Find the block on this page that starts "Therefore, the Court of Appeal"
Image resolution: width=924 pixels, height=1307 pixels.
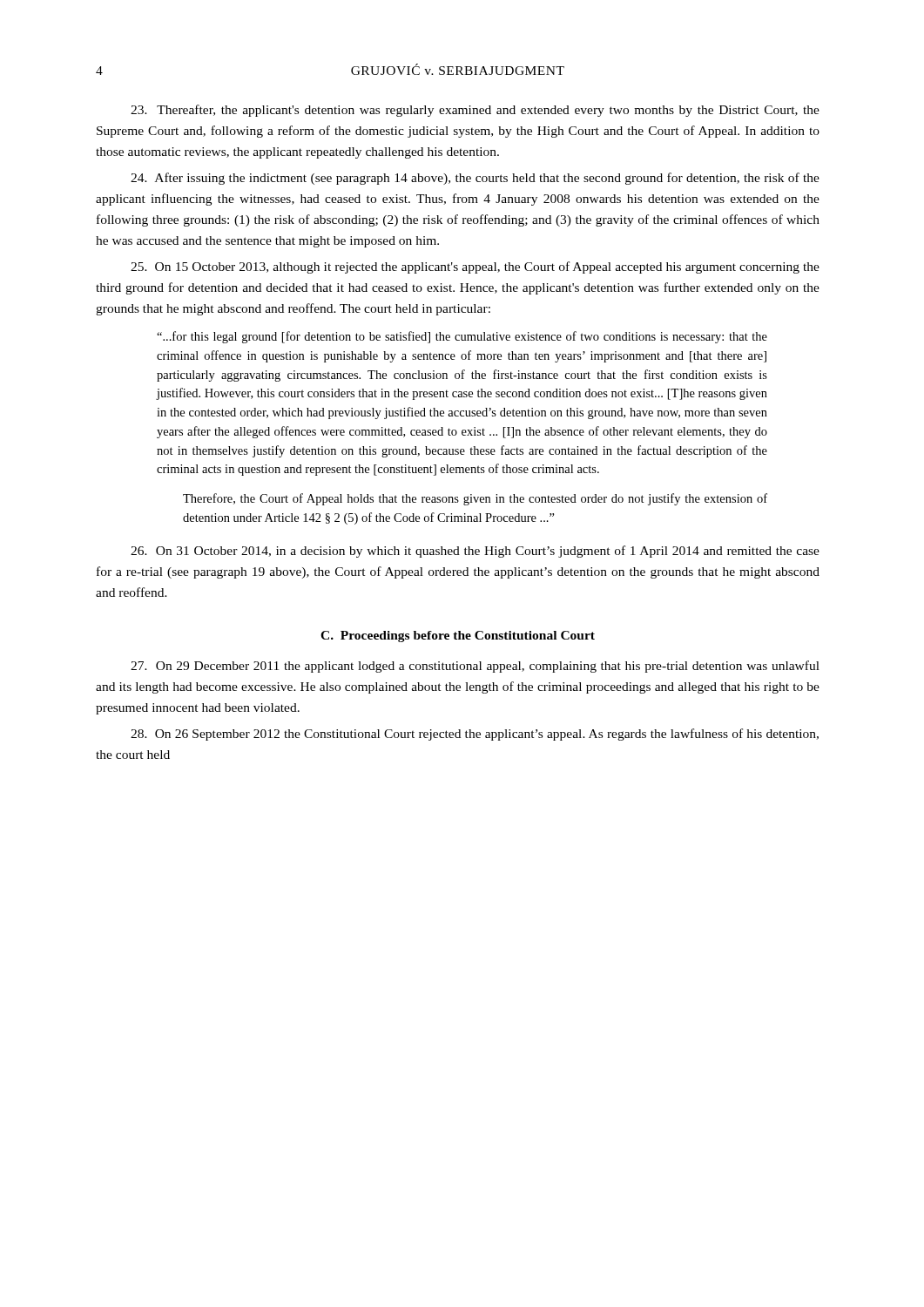point(475,508)
